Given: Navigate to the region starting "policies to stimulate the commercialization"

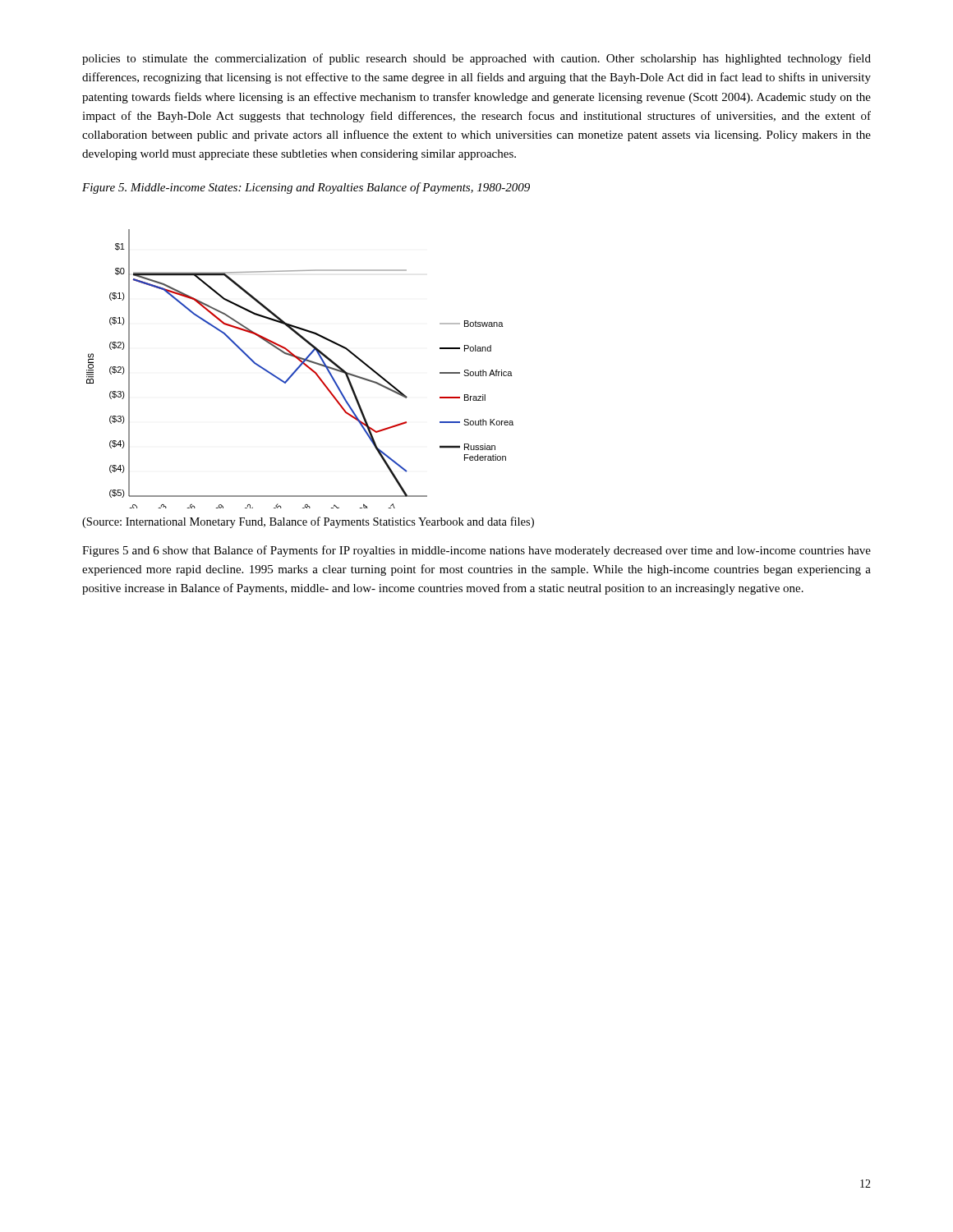Looking at the screenshot, I should (x=476, y=106).
